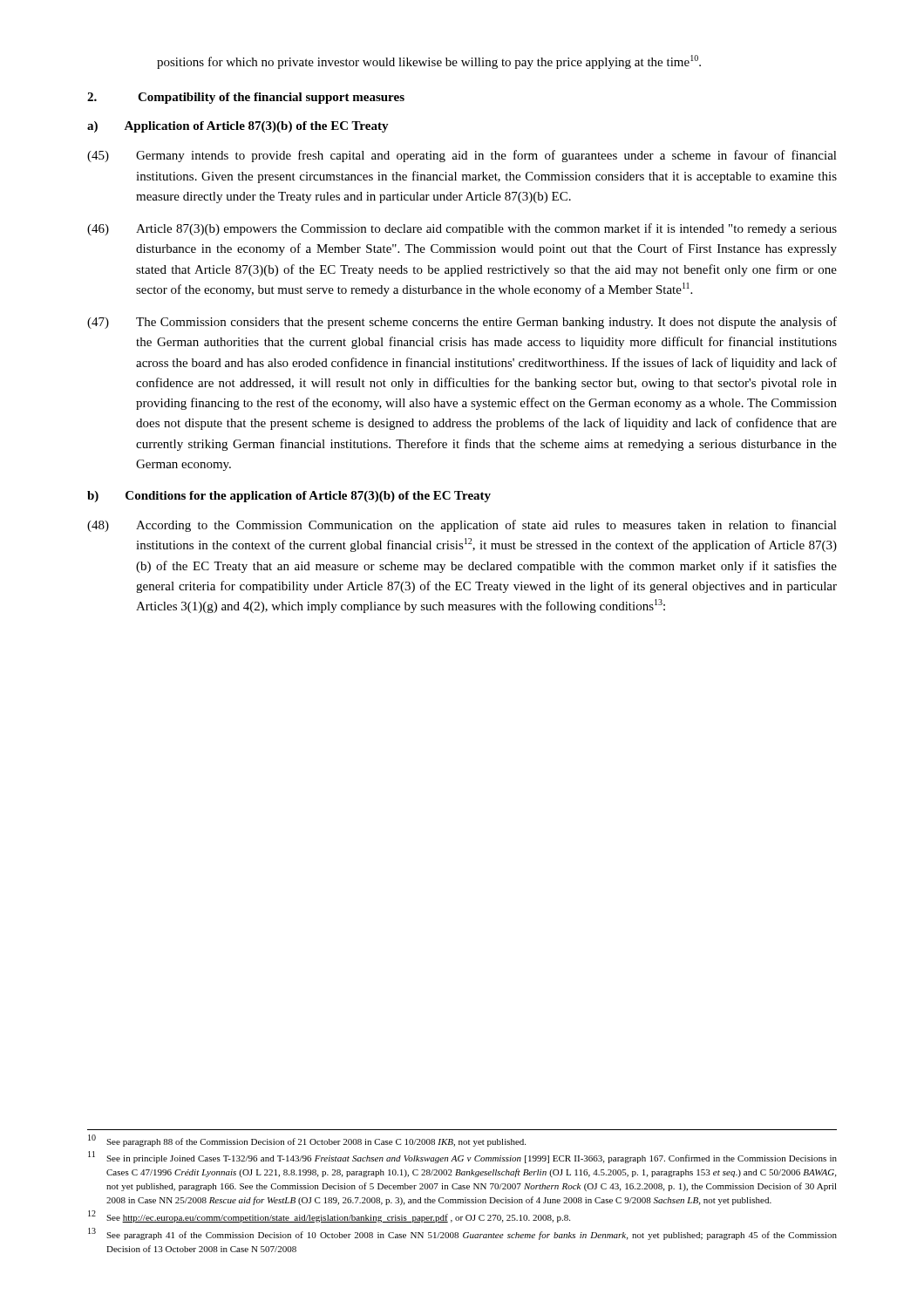Select the footnote containing "11 See in principle"
Image resolution: width=924 pixels, height=1308 pixels.
462,1180
